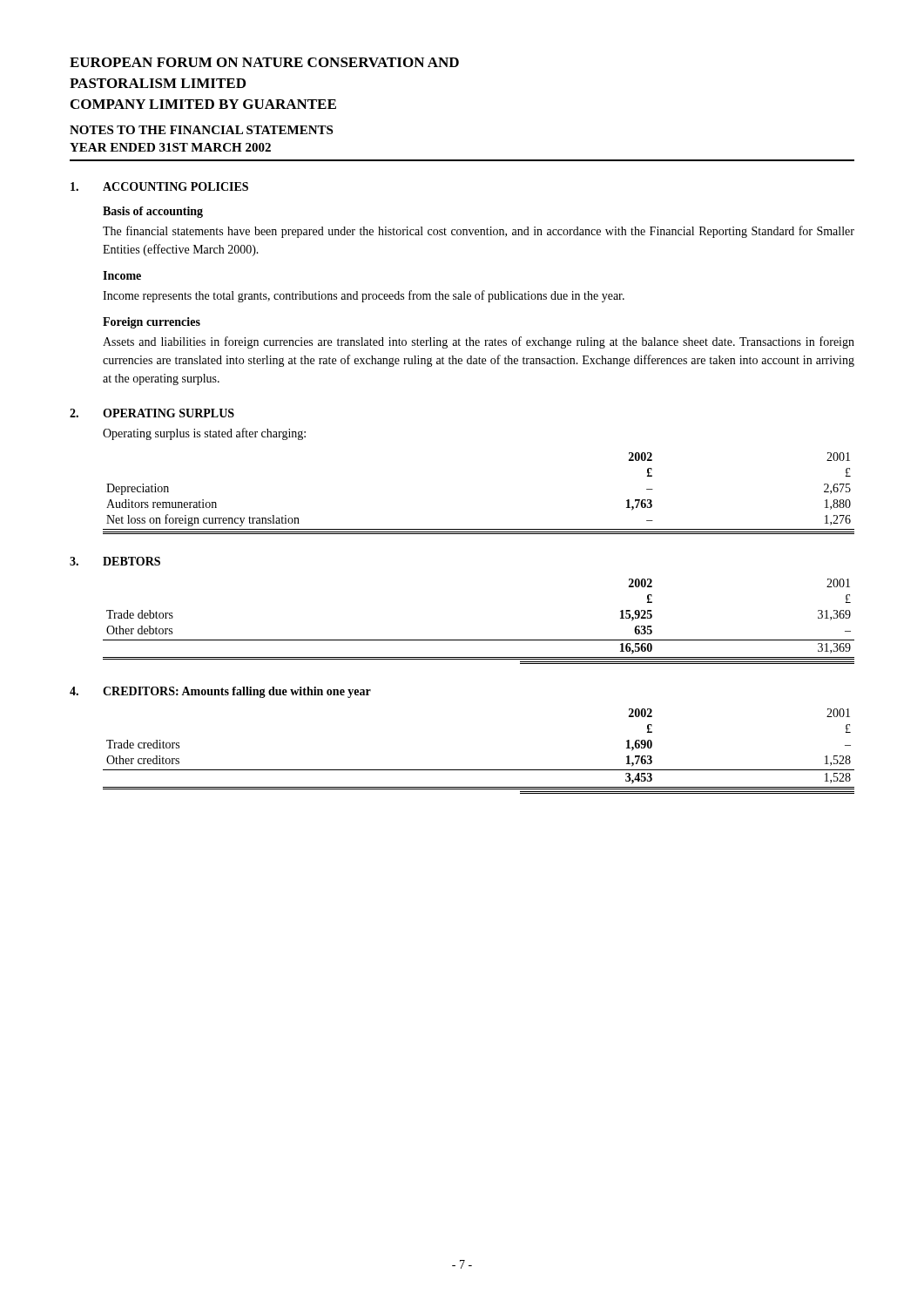Locate the table with the text "Other debtors"

(479, 620)
